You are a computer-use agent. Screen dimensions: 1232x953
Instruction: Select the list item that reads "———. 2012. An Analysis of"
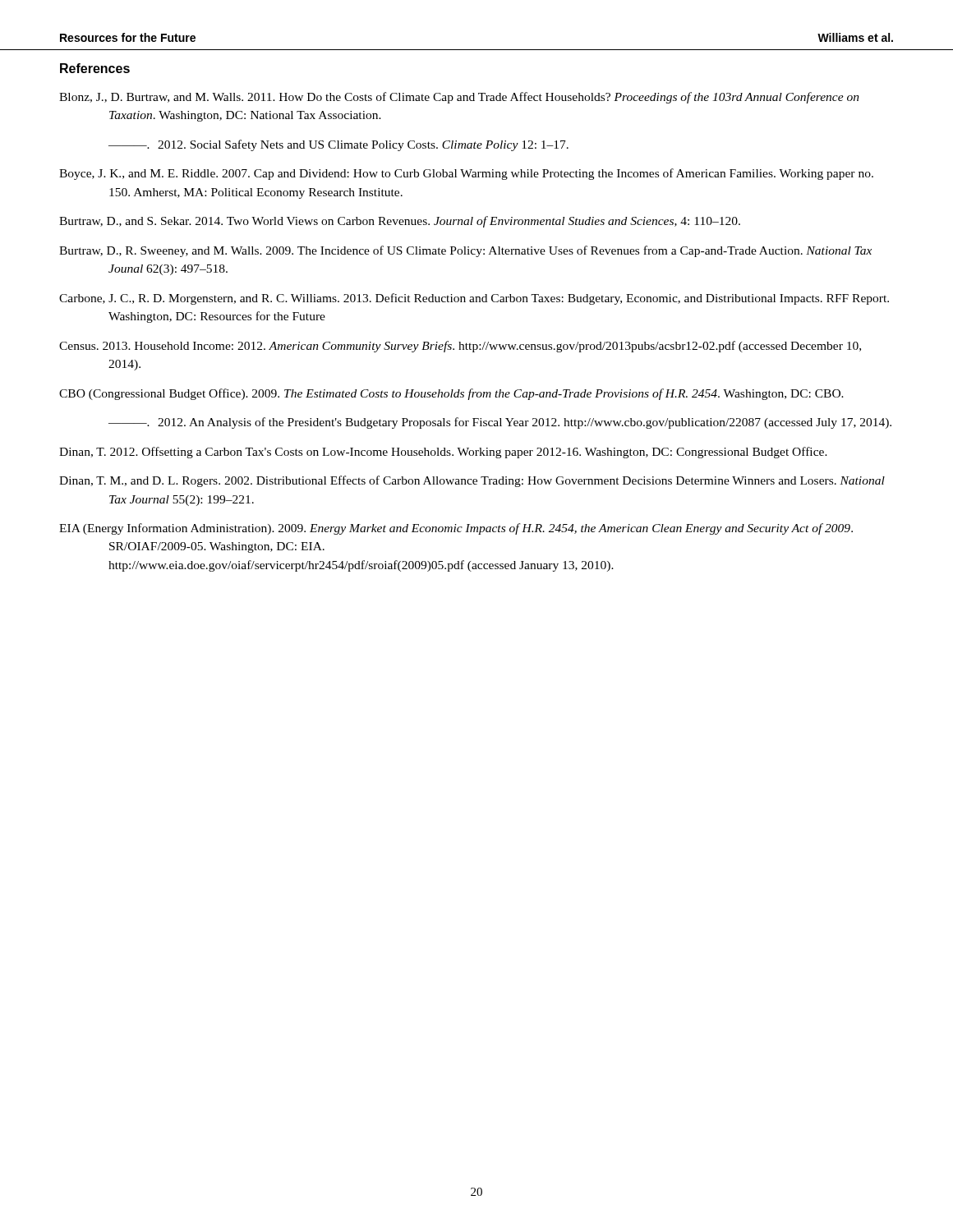click(501, 422)
